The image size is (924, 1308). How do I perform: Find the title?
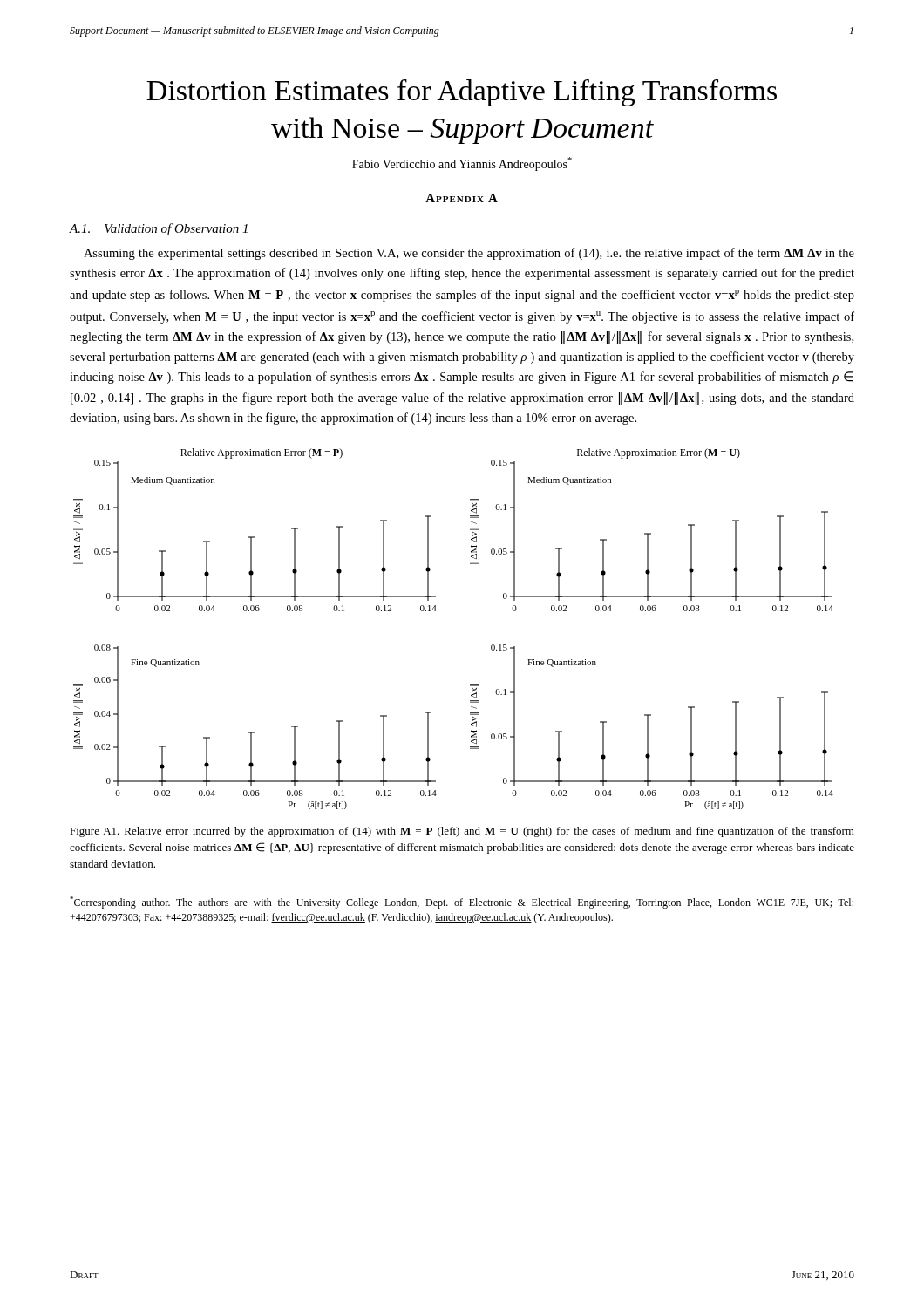pyautogui.click(x=462, y=109)
